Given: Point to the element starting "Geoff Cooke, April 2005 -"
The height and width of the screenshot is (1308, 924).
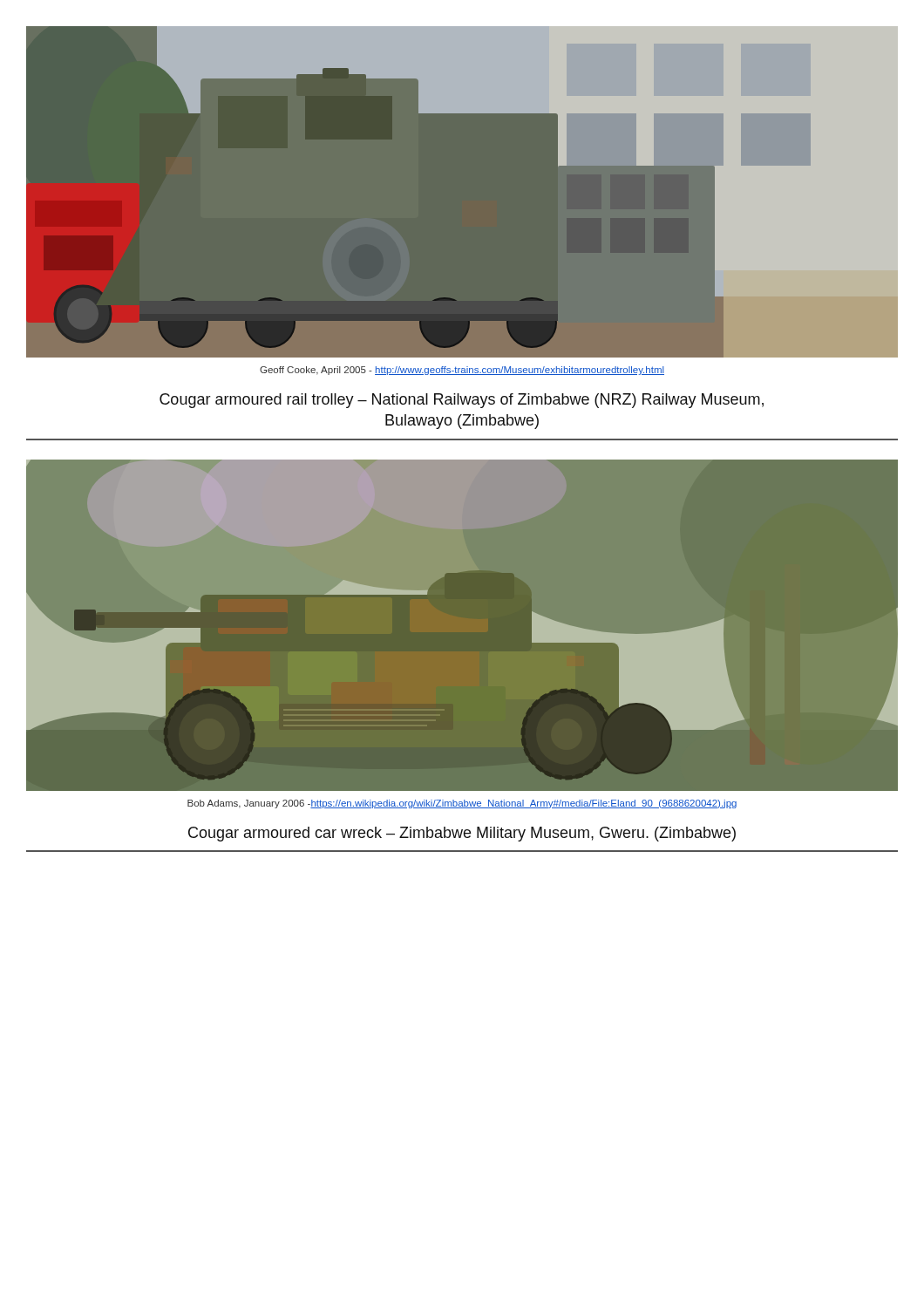Looking at the screenshot, I should point(462,370).
